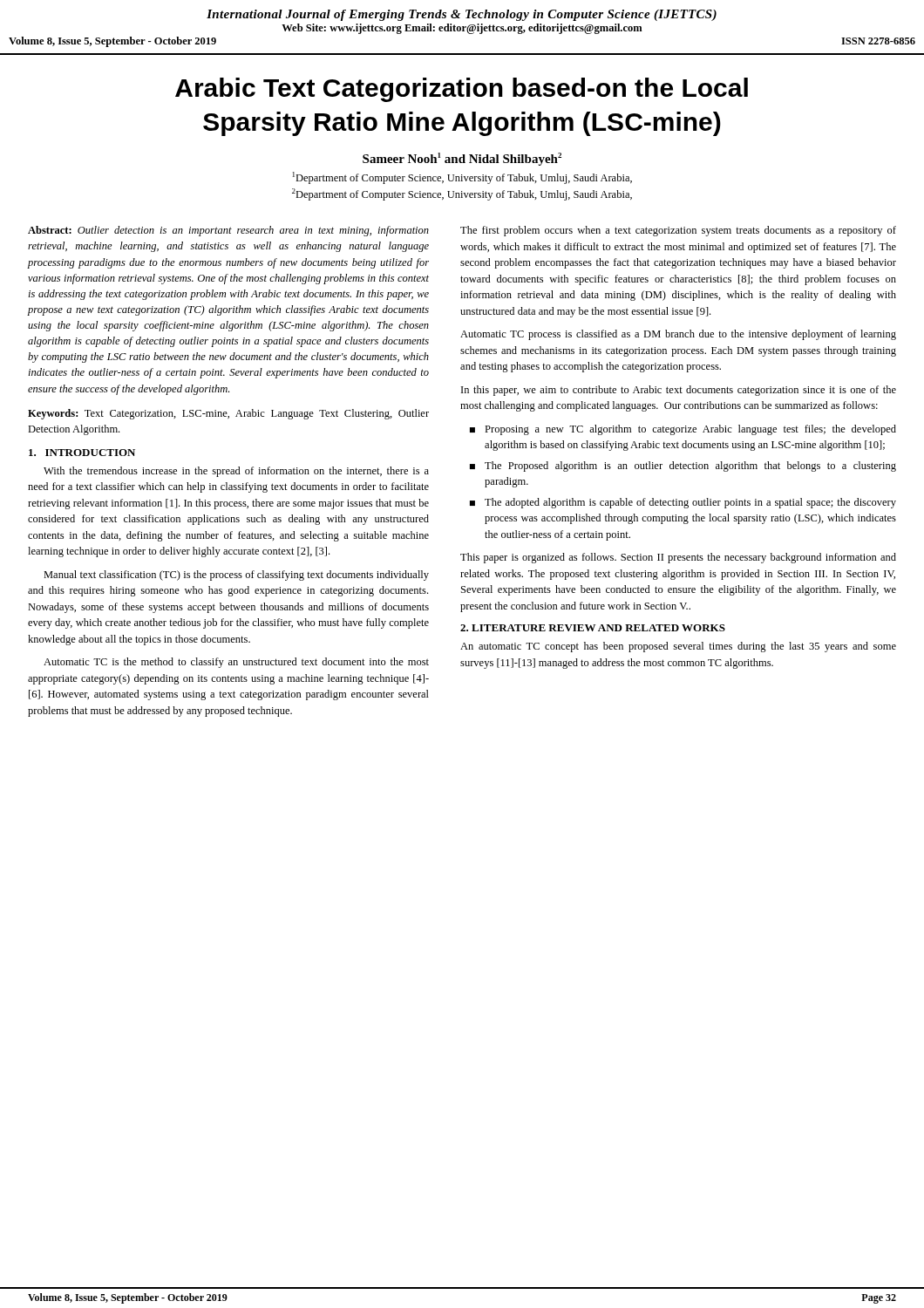Locate the text starting "Manual text classification (TC) is"

tap(228, 607)
